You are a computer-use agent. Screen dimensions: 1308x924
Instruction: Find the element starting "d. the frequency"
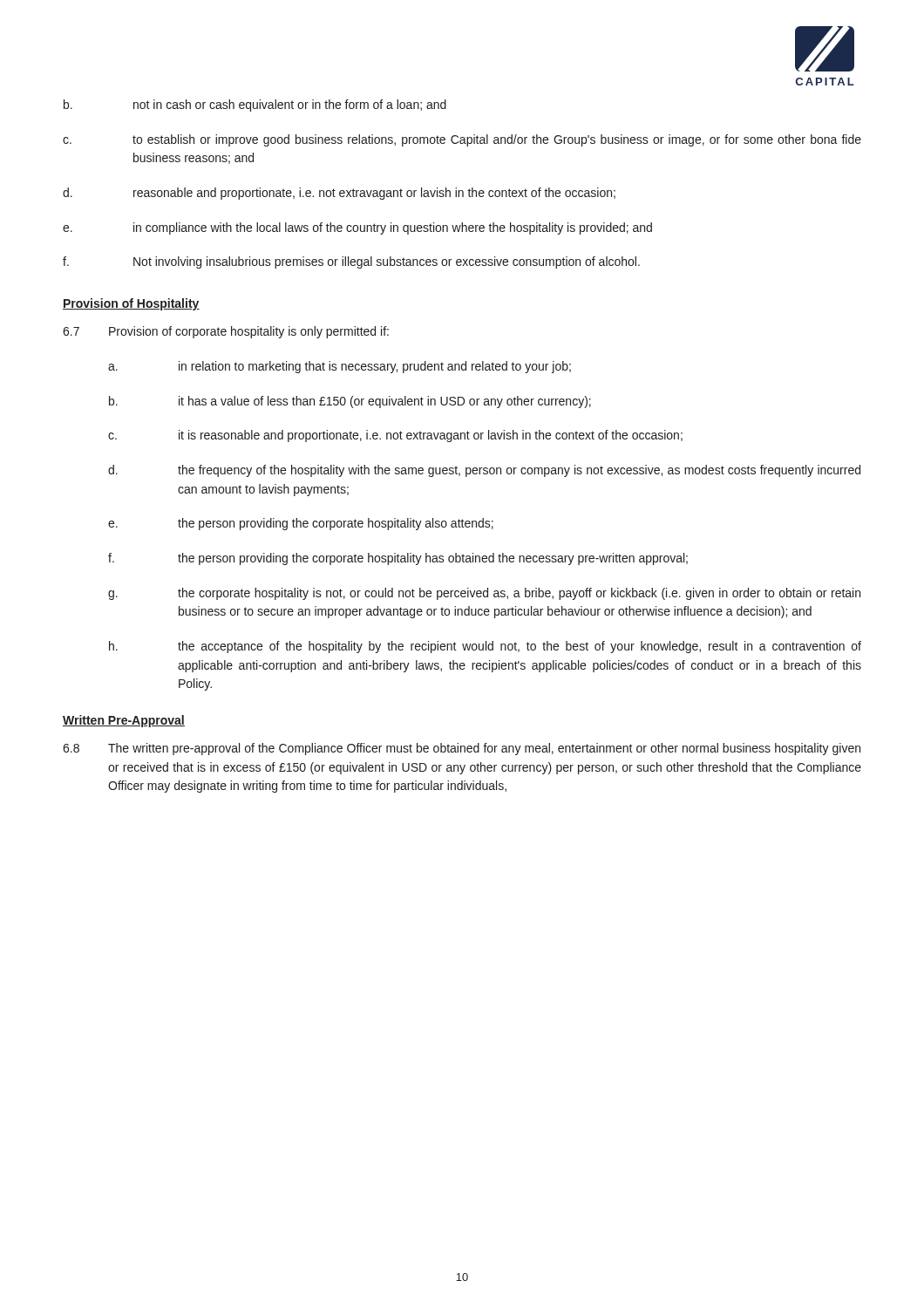(x=485, y=480)
